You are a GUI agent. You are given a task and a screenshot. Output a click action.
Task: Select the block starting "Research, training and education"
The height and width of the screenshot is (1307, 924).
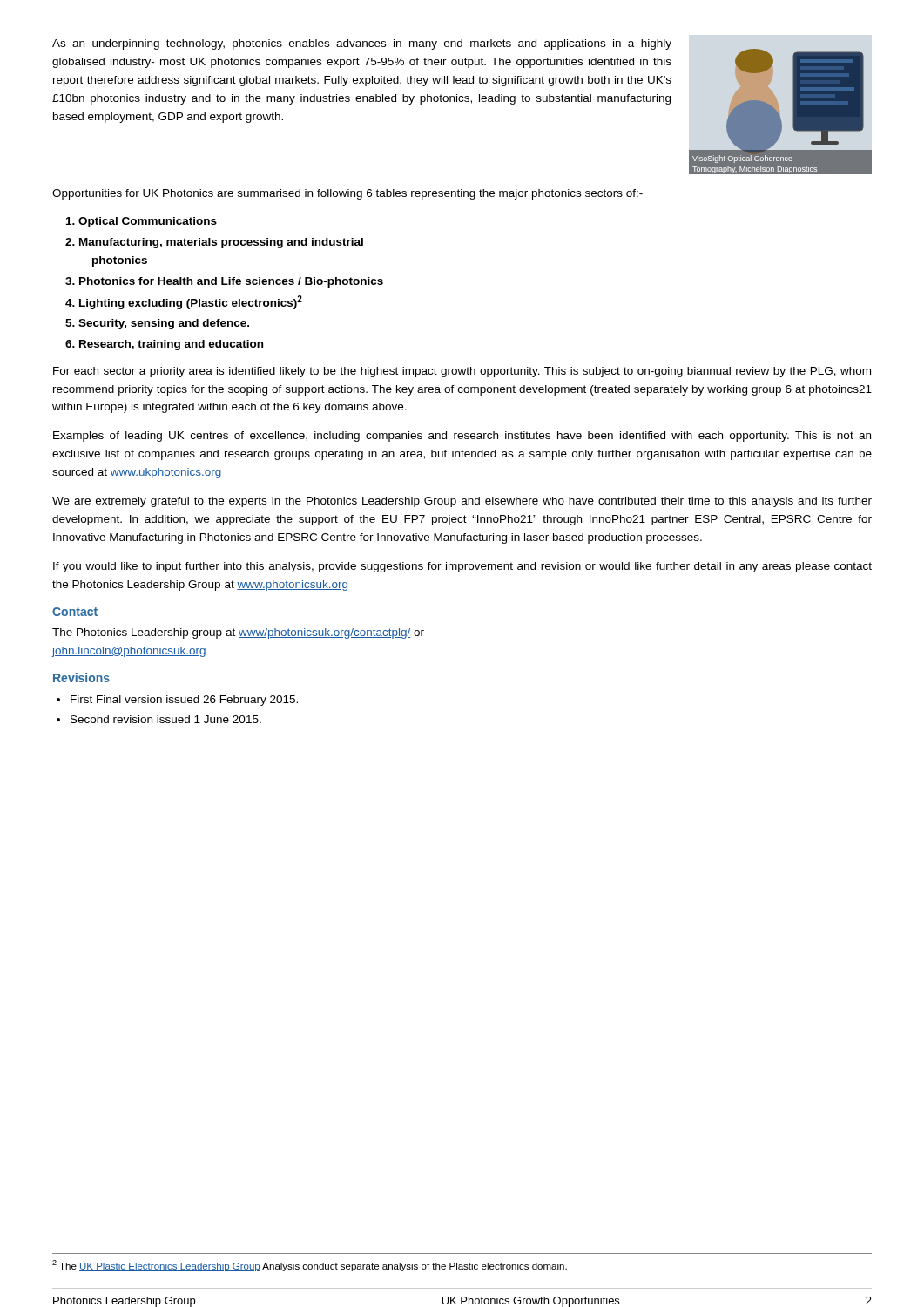coord(171,344)
